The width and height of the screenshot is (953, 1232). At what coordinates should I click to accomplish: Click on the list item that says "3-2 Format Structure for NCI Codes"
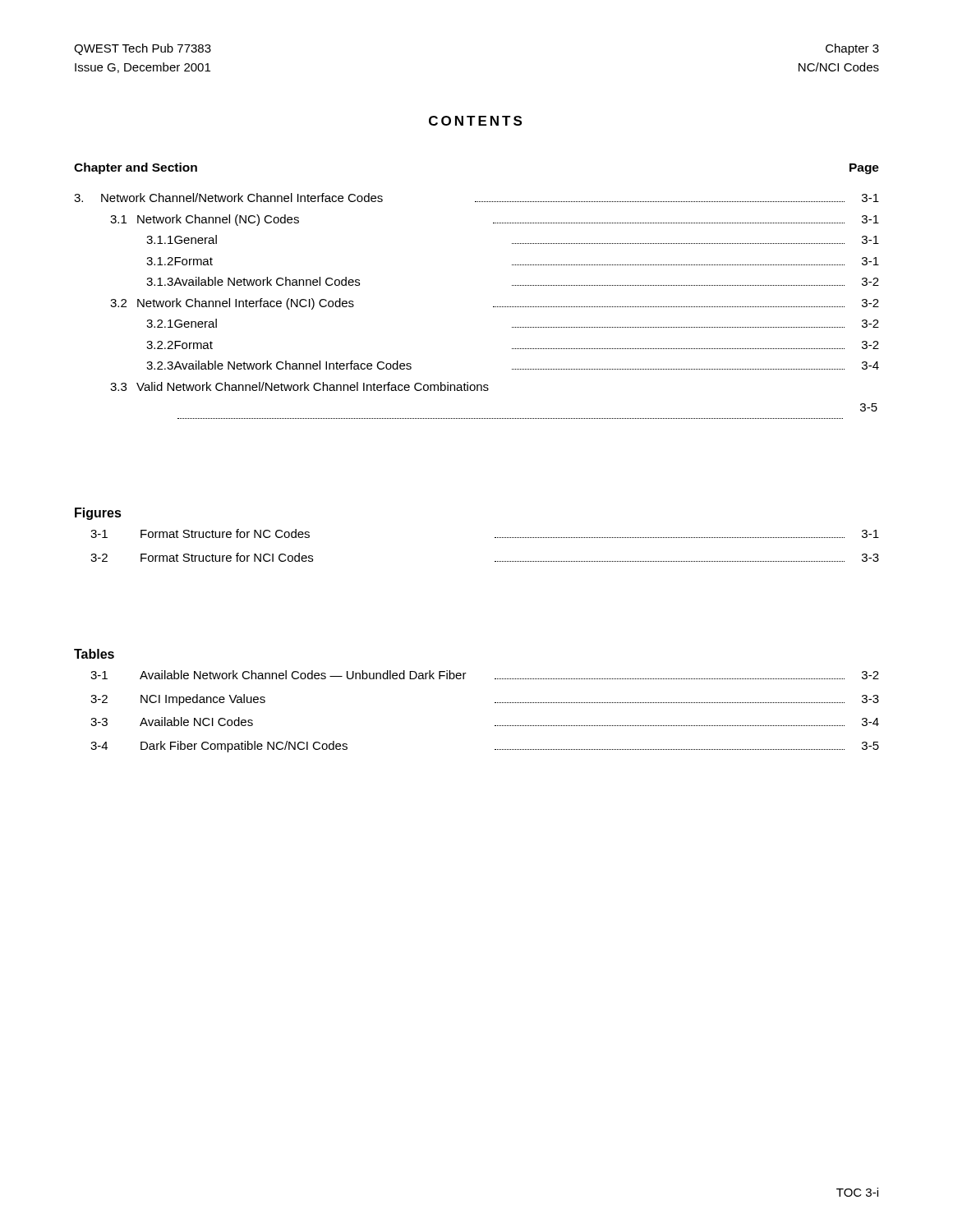click(485, 557)
